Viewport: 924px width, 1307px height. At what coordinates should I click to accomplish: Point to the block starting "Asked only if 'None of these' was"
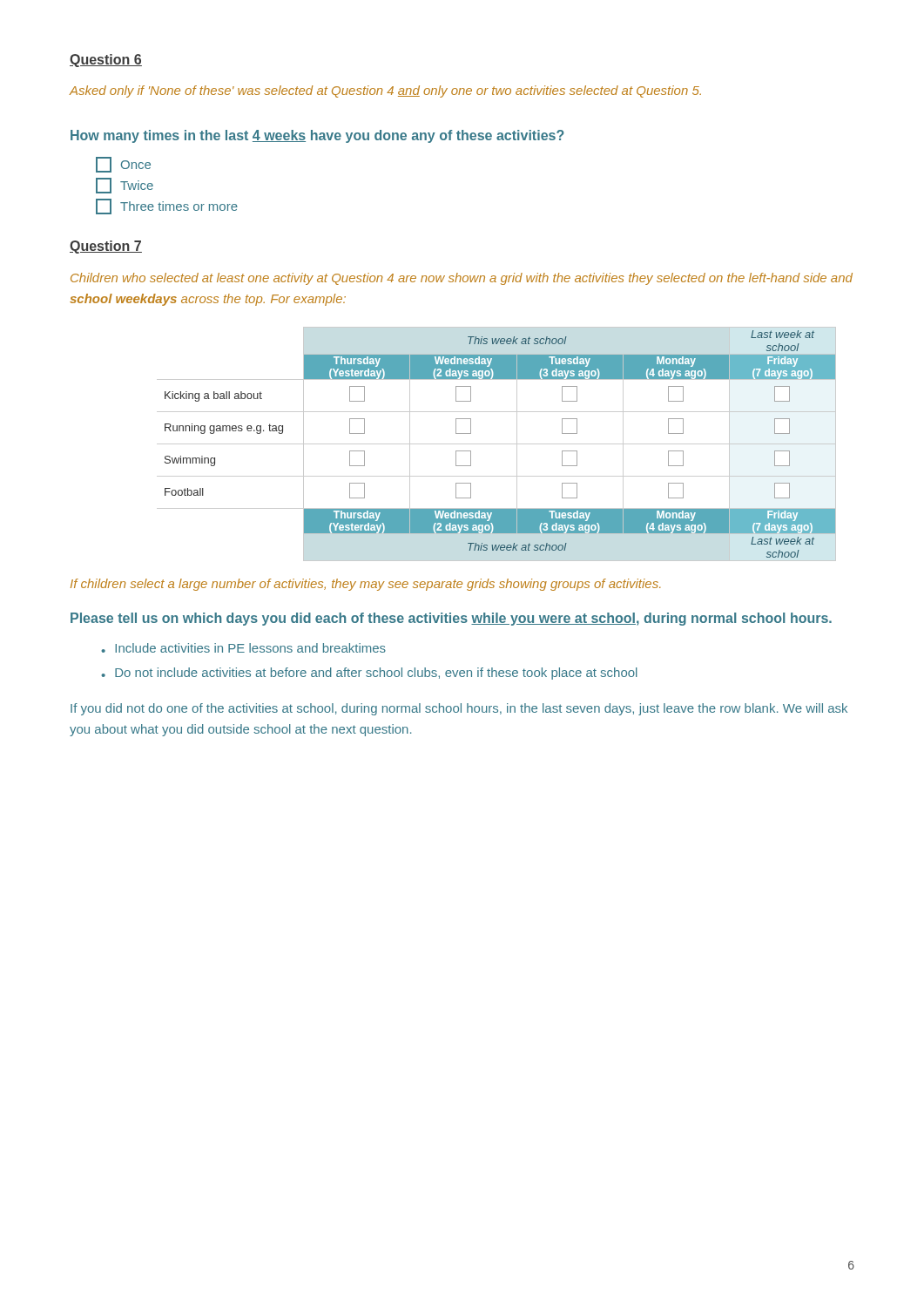462,91
